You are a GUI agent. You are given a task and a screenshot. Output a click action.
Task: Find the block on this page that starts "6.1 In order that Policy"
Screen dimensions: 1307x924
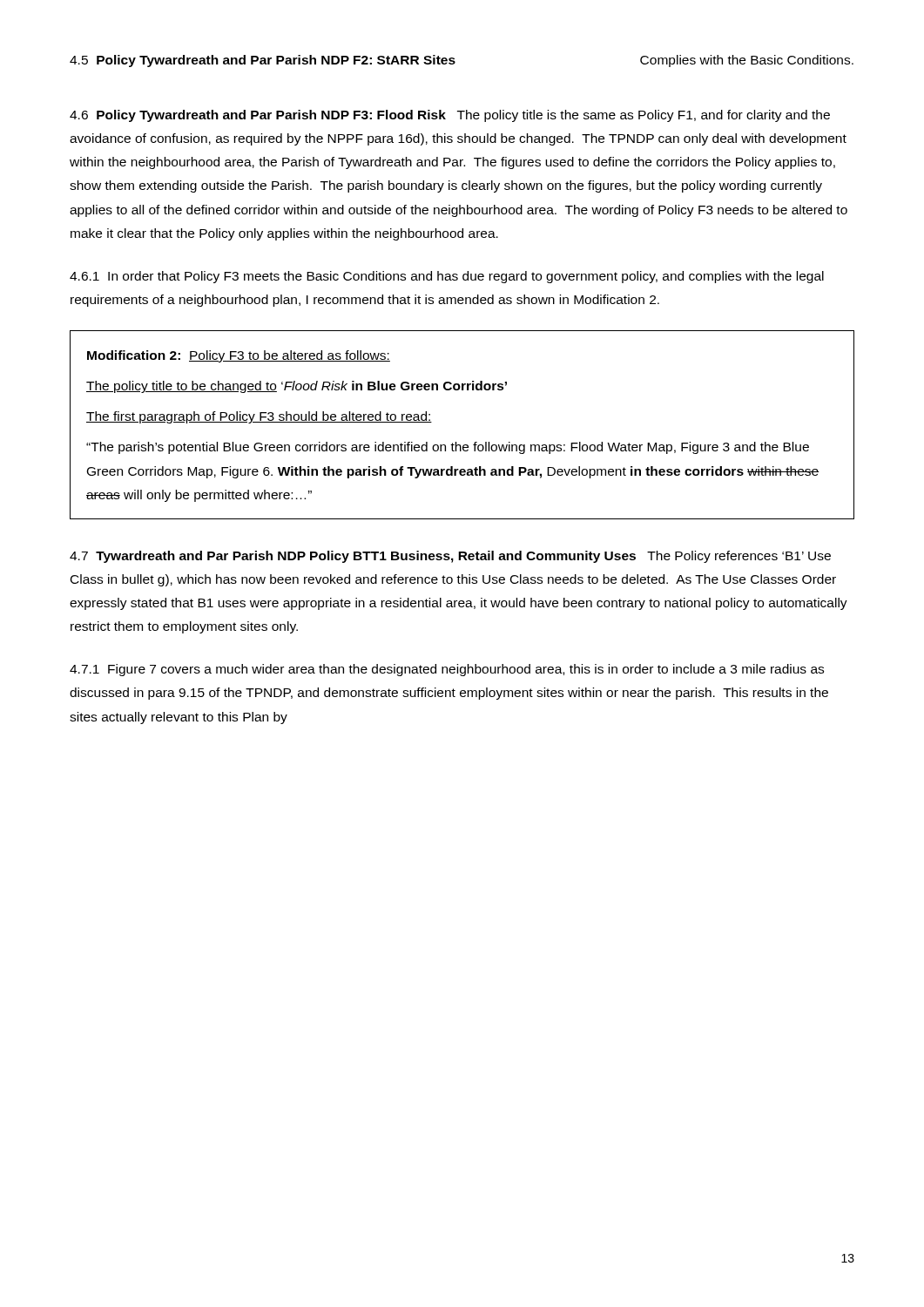point(447,287)
